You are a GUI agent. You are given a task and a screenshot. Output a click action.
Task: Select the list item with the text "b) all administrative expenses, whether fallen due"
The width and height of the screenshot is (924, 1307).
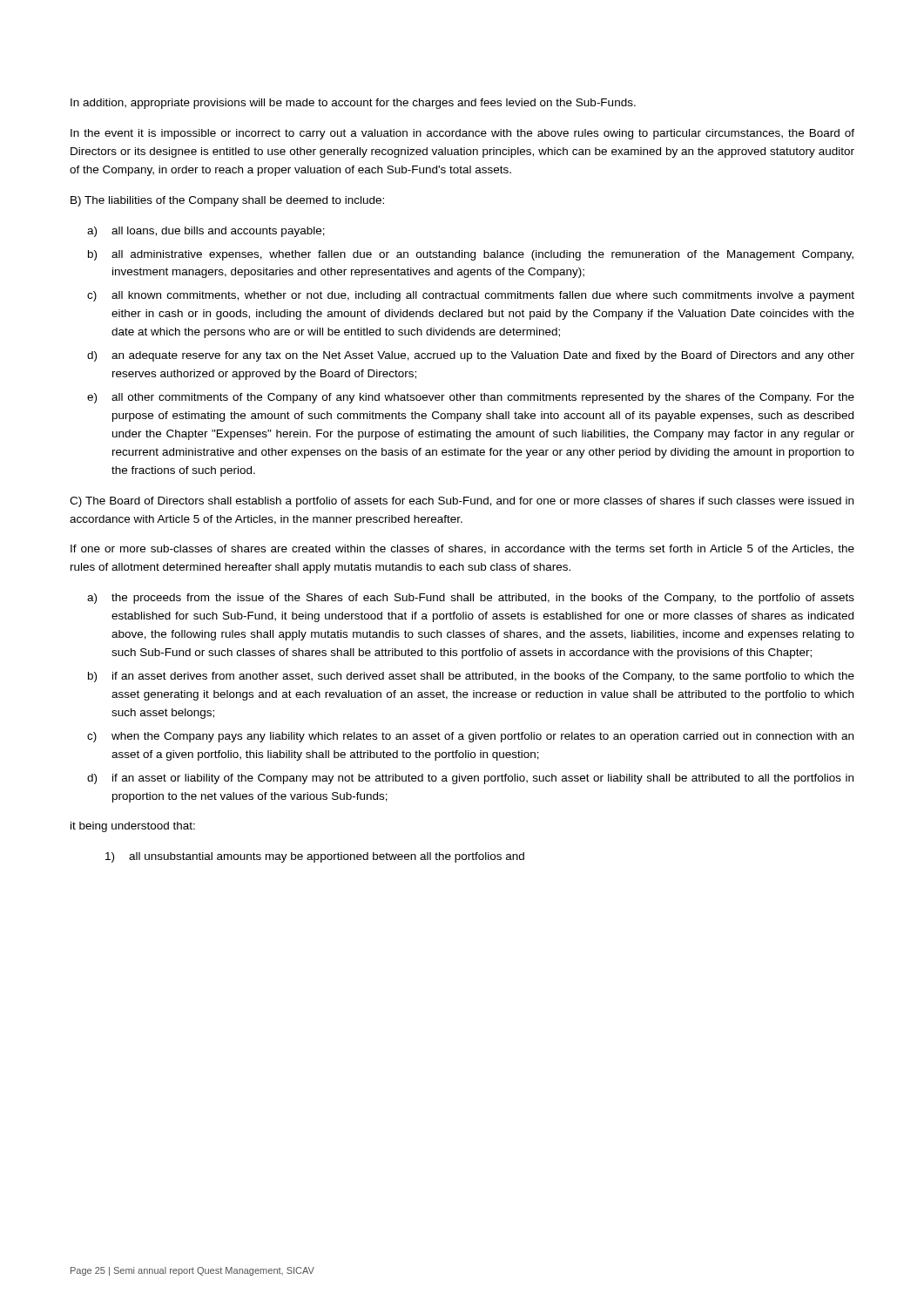471,264
